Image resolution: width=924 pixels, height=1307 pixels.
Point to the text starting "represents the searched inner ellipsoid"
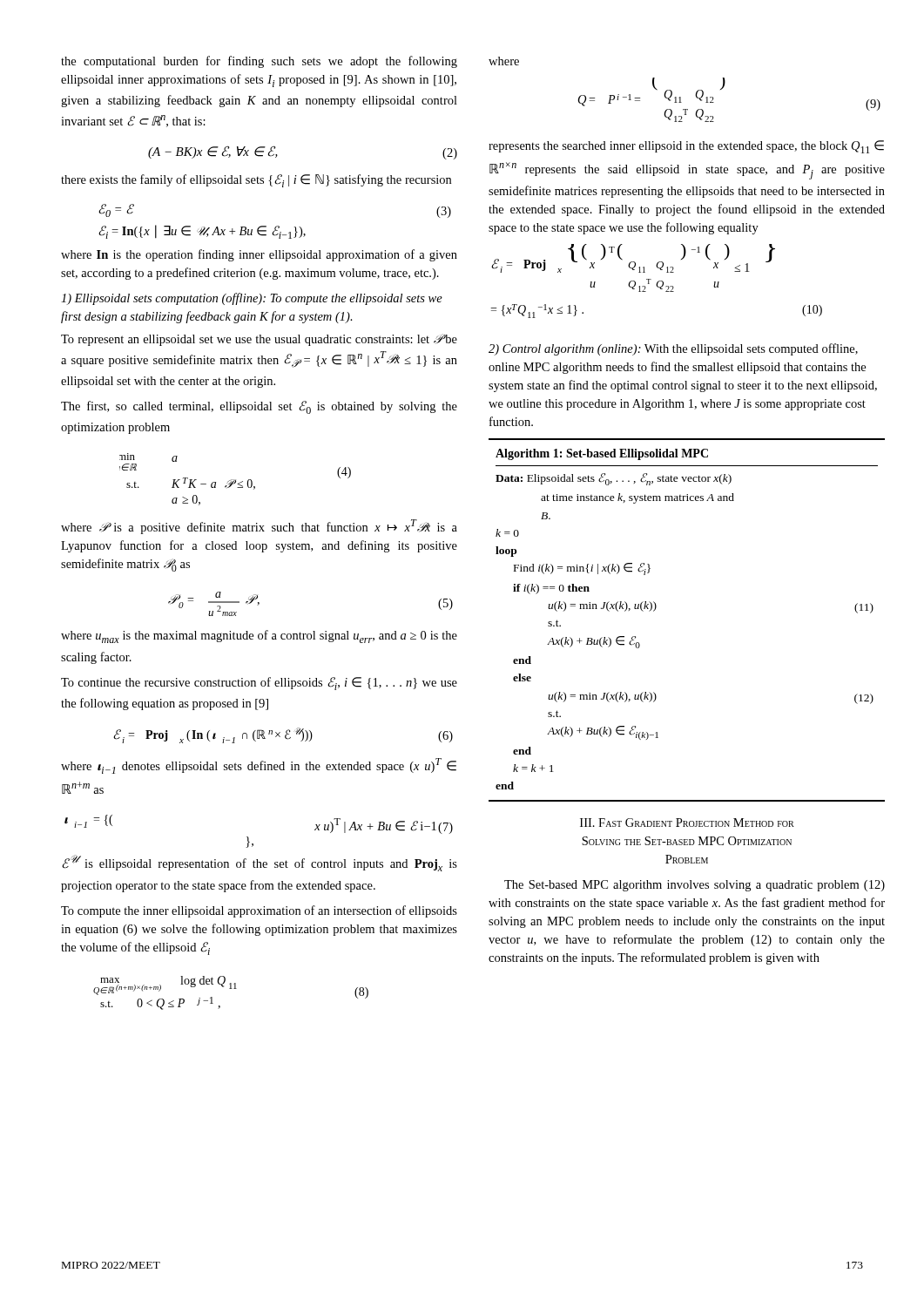[687, 187]
